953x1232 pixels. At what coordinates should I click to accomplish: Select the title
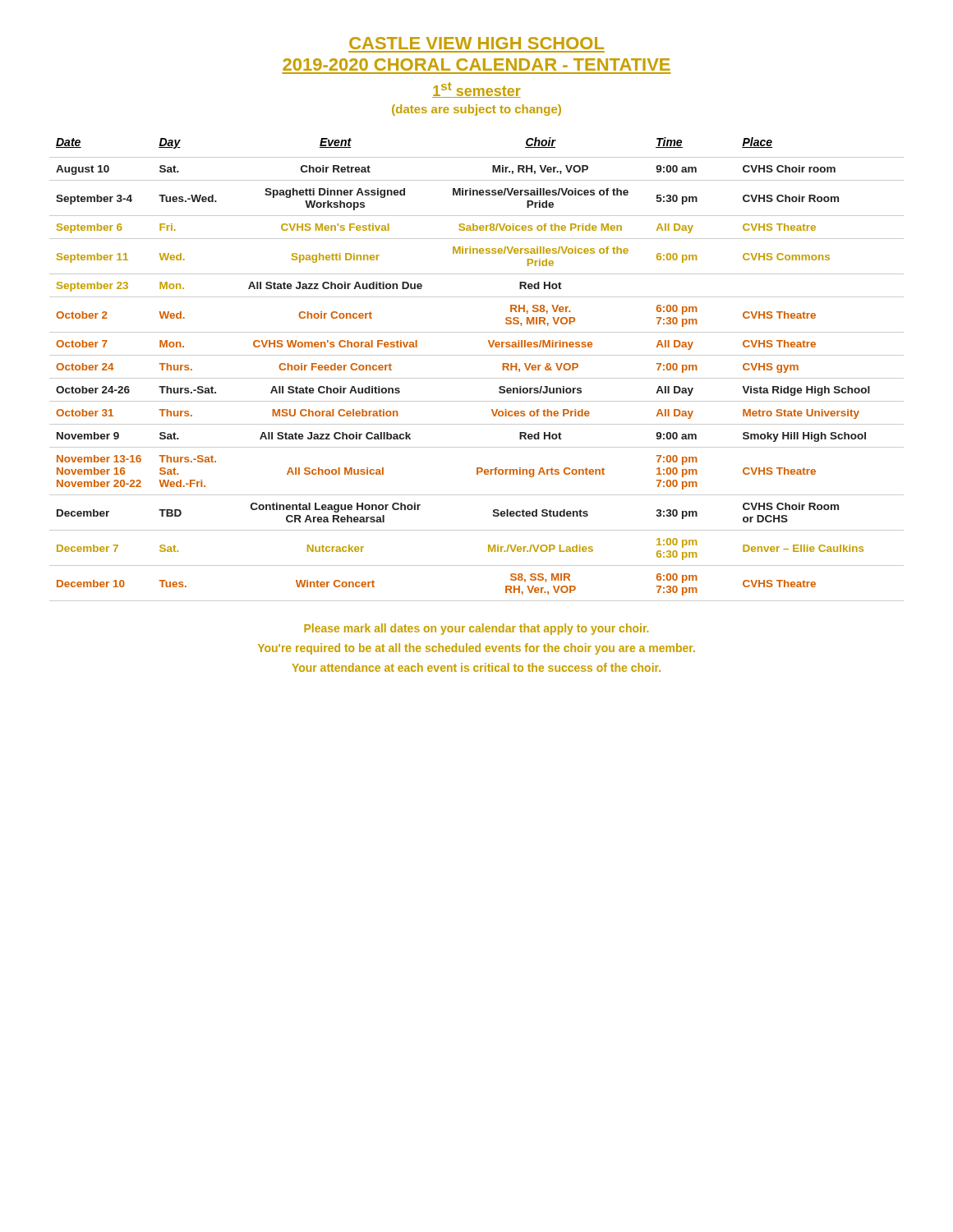(476, 74)
